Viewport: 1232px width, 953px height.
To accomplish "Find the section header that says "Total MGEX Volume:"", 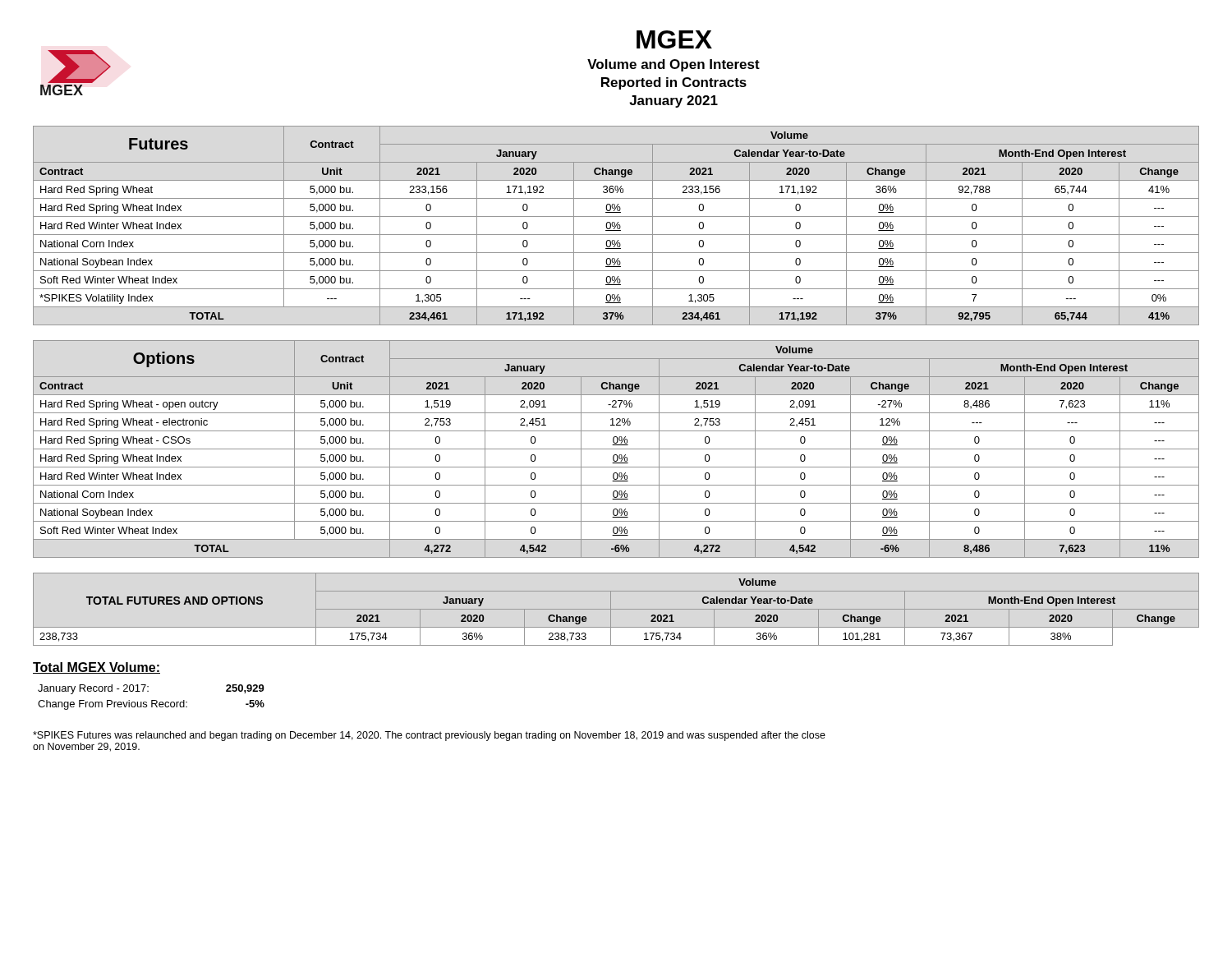I will coord(97,668).
